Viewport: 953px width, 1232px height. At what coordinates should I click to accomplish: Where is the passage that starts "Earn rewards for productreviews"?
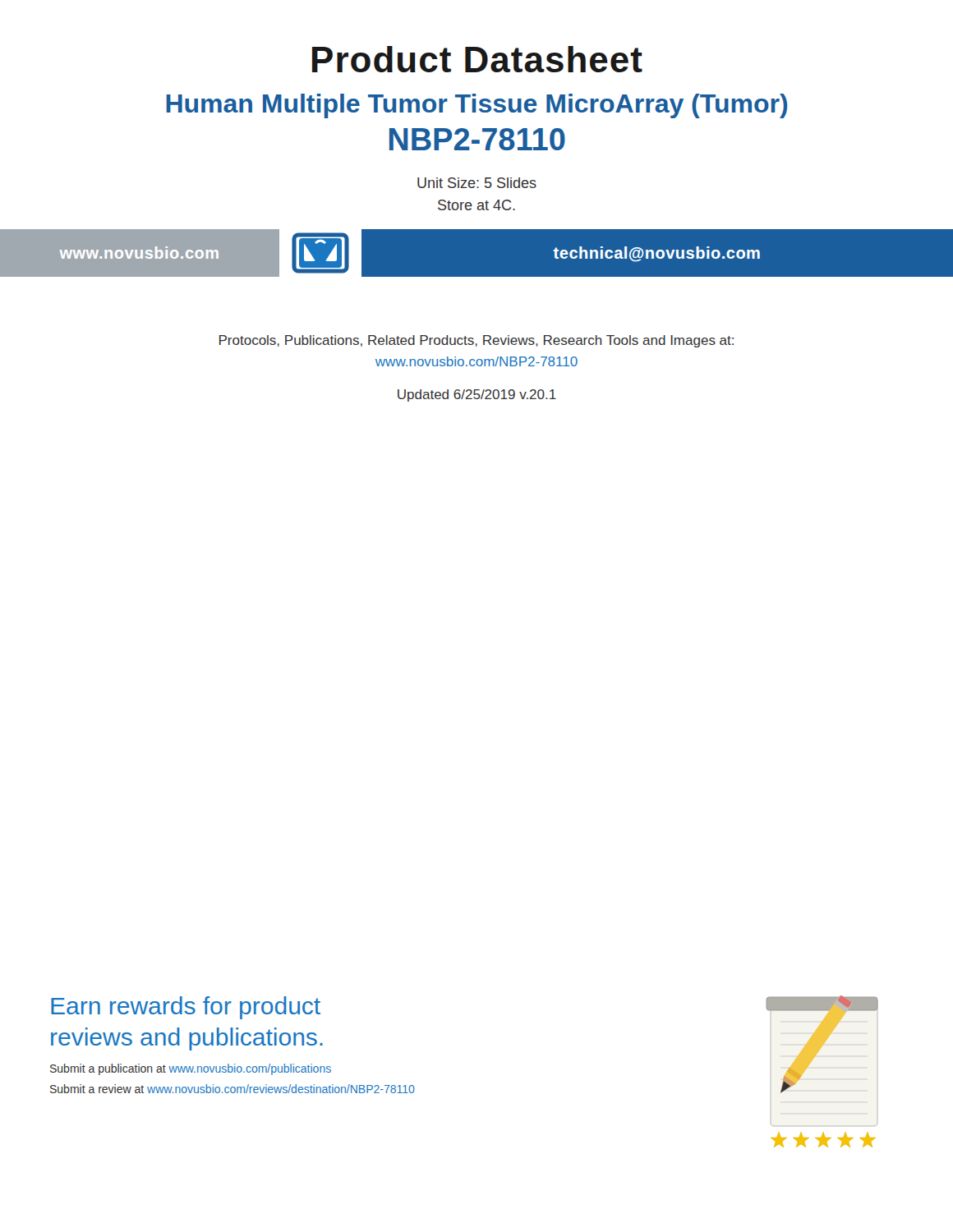pyautogui.click(x=186, y=1008)
